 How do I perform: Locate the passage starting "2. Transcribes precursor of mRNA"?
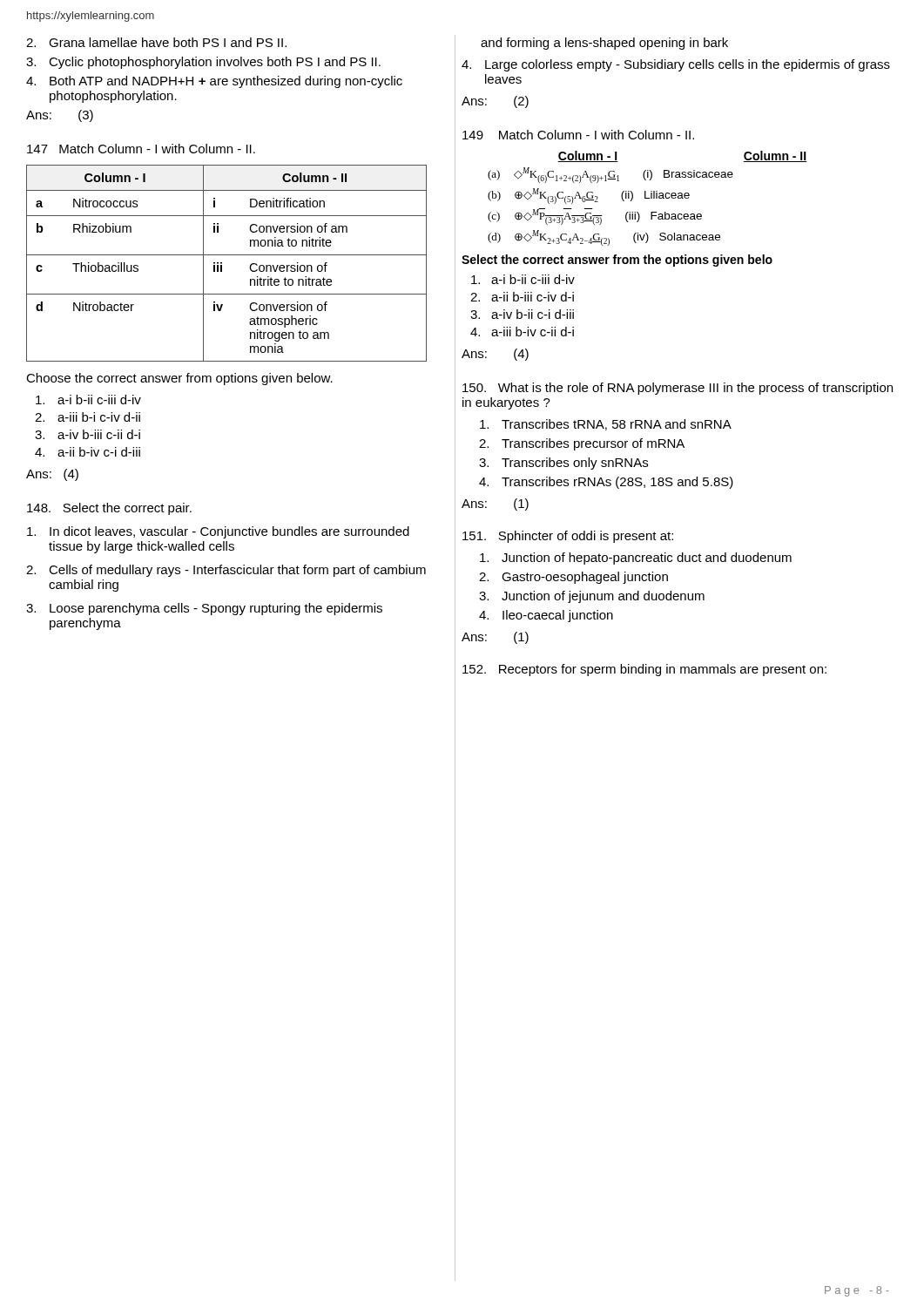(x=582, y=443)
